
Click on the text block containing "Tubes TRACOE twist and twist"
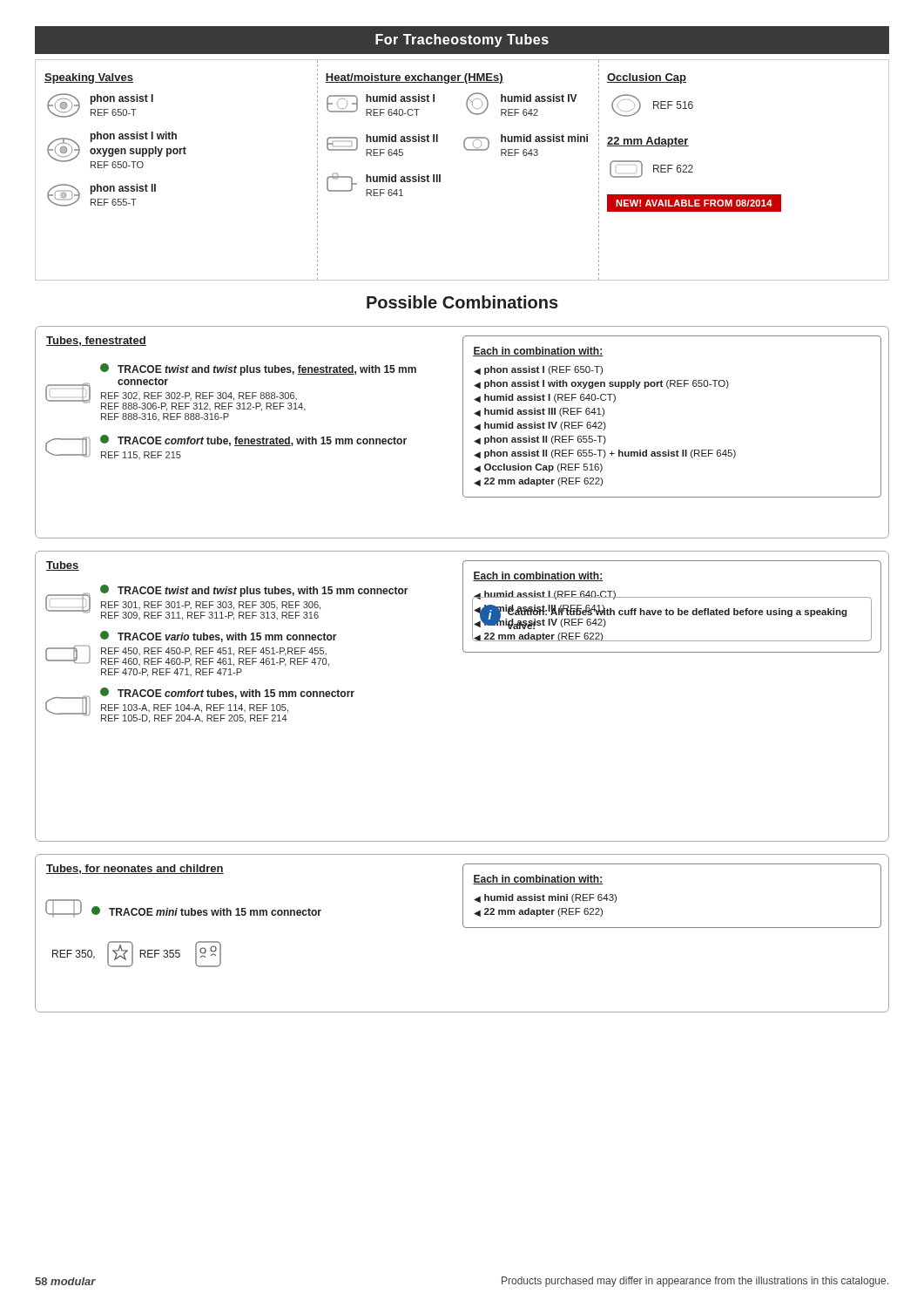pos(462,639)
